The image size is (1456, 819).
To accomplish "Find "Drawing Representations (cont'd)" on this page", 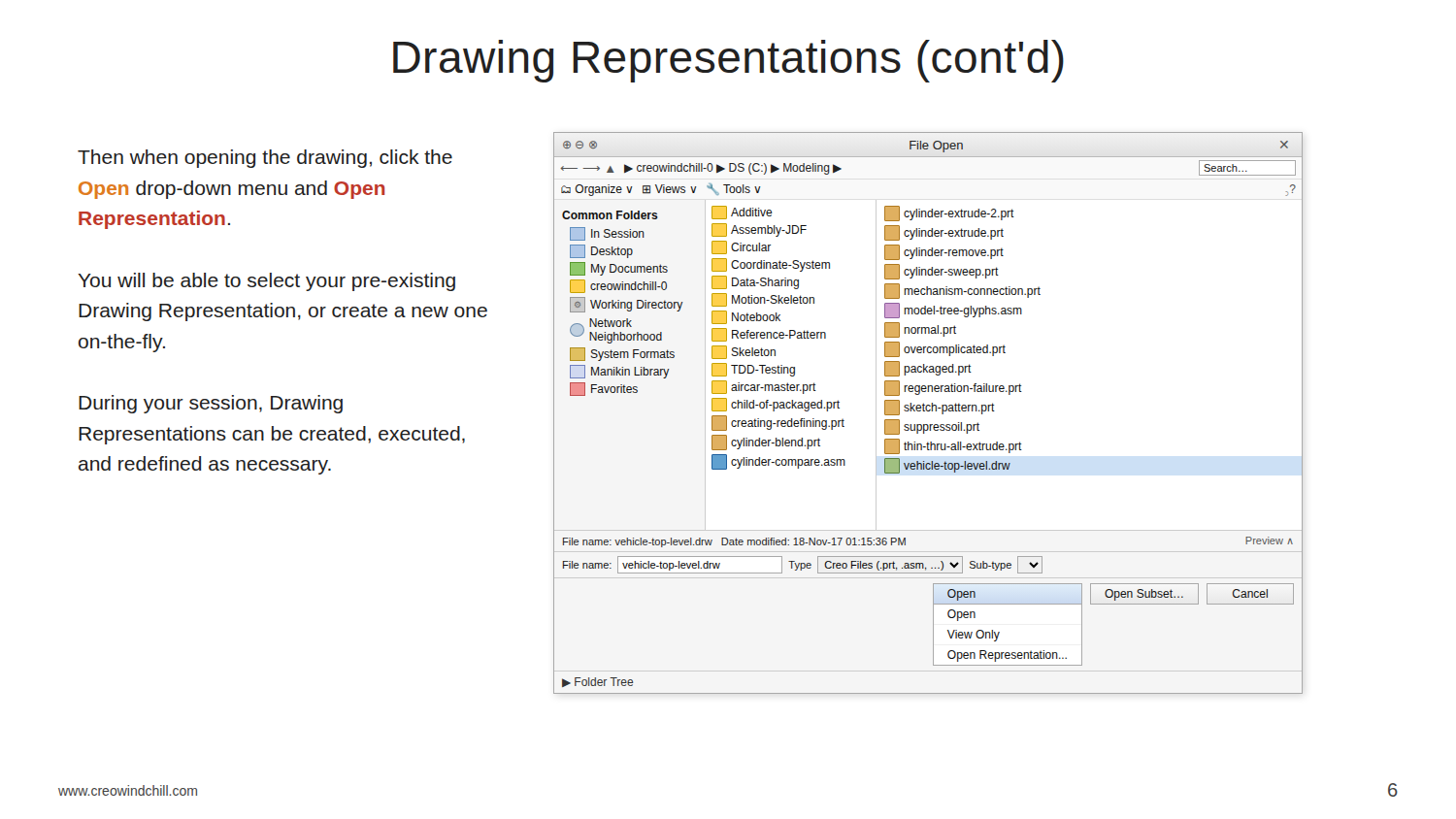I will click(x=728, y=57).
